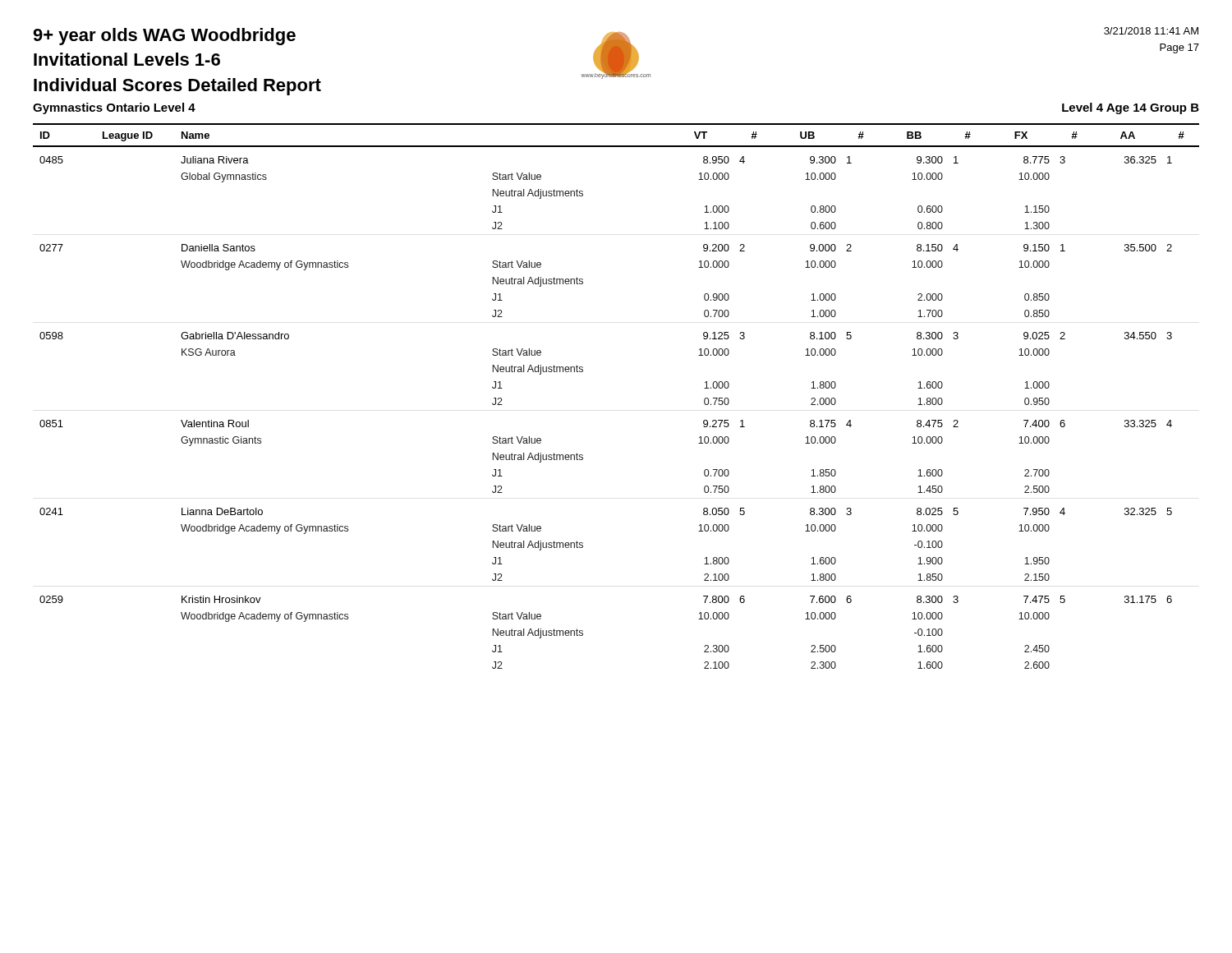Point to the title beginning "9+ year olds WAG WoodbridgeInvitational Levels 1-6Individual"

tap(177, 60)
